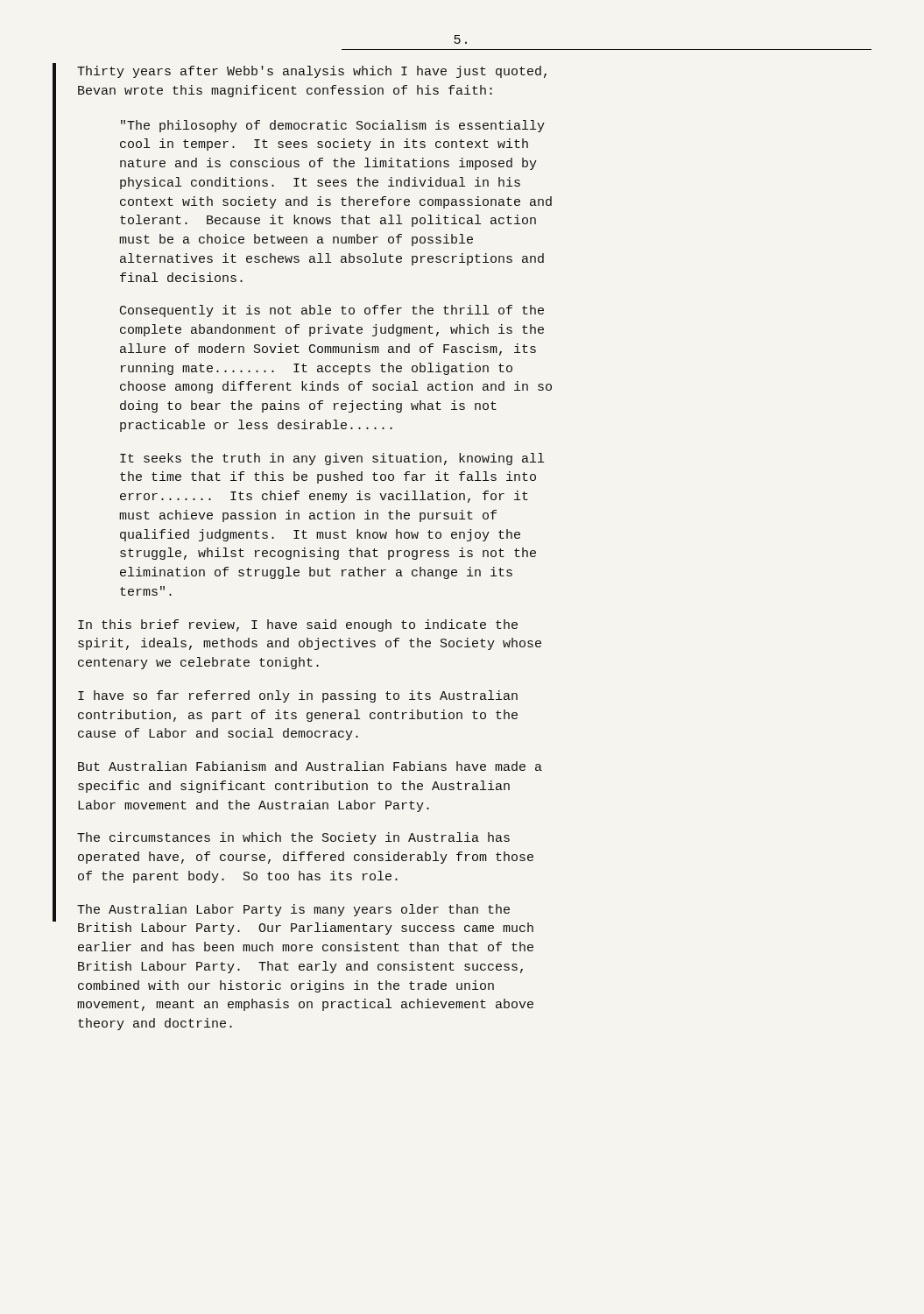924x1314 pixels.
Task: Click on the text block that reads "It seeks the truth in any given"
Action: (x=332, y=526)
